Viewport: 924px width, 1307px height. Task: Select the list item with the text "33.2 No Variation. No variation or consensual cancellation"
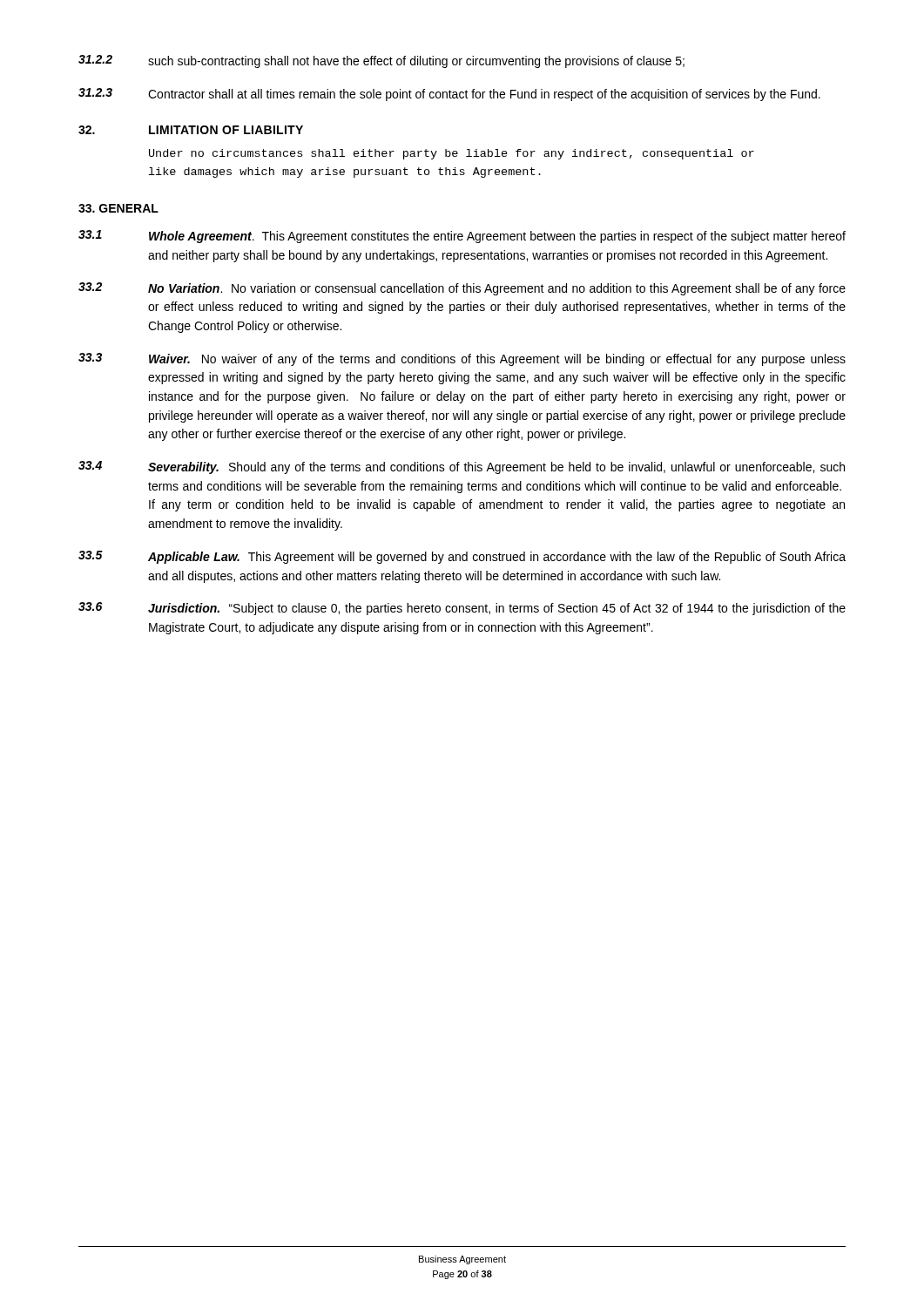pyautogui.click(x=462, y=308)
